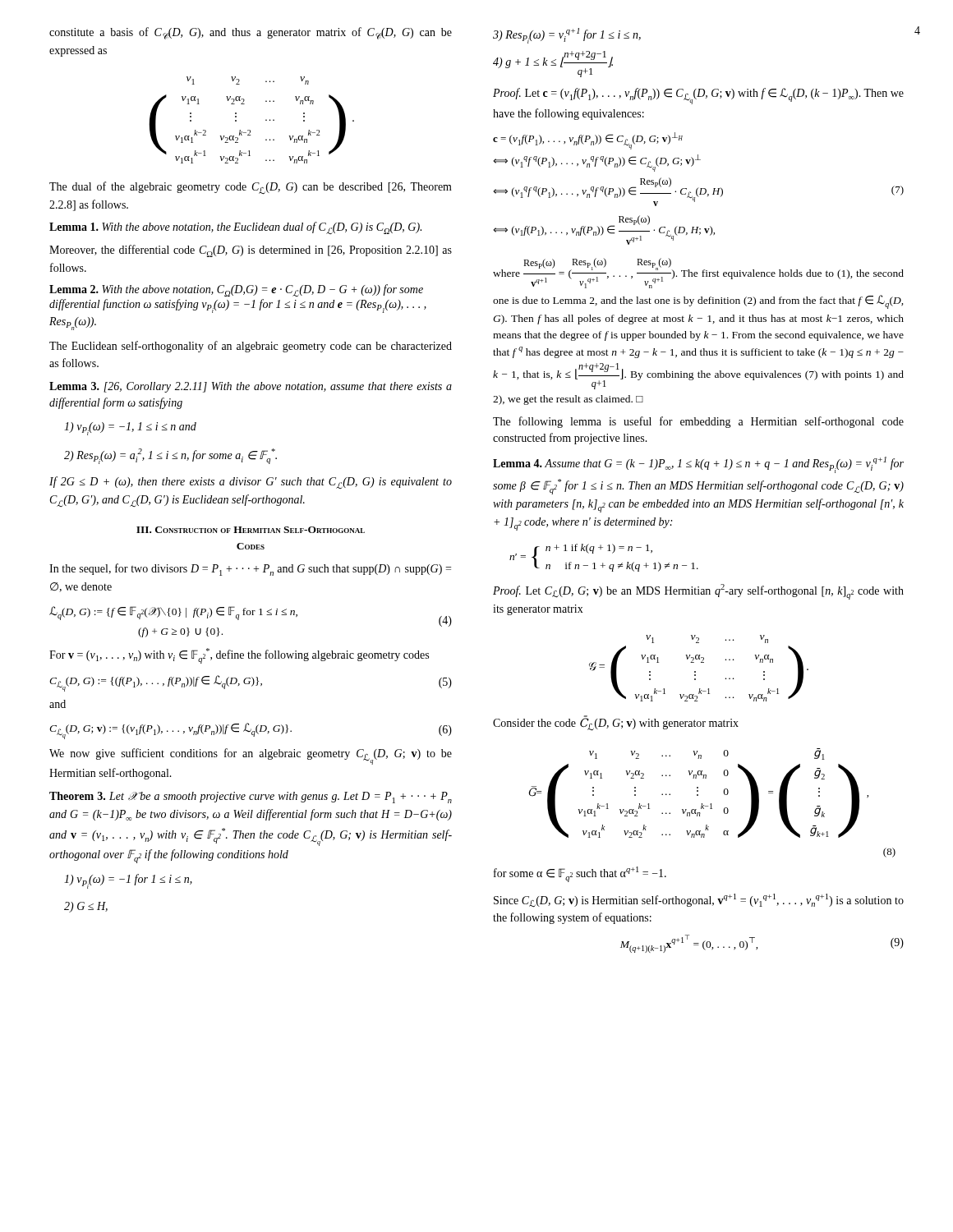Where is the formula that starts "ℒq(D, G) := {f"?
953x1232 pixels.
[251, 621]
